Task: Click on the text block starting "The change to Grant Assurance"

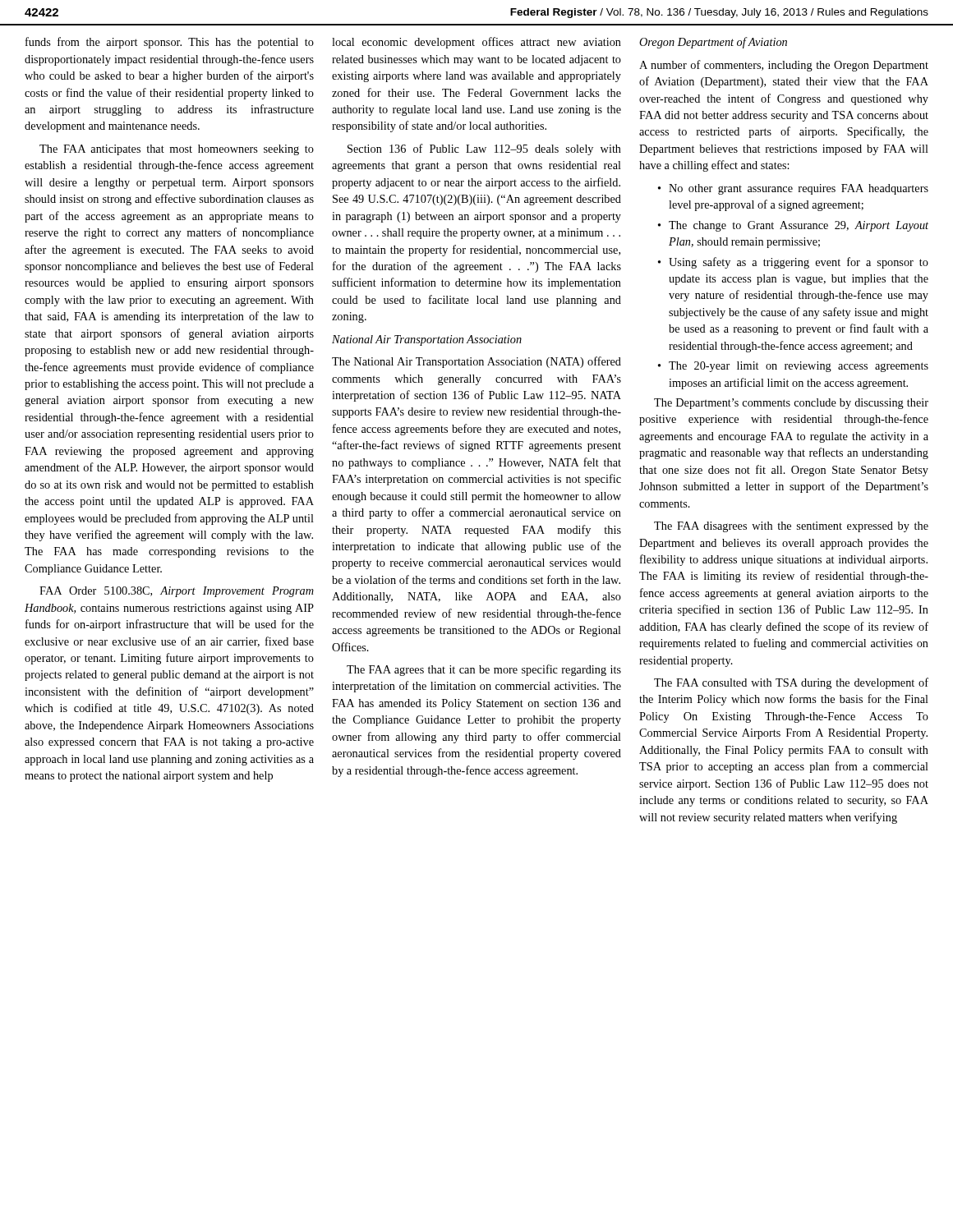Action: pyautogui.click(x=799, y=233)
